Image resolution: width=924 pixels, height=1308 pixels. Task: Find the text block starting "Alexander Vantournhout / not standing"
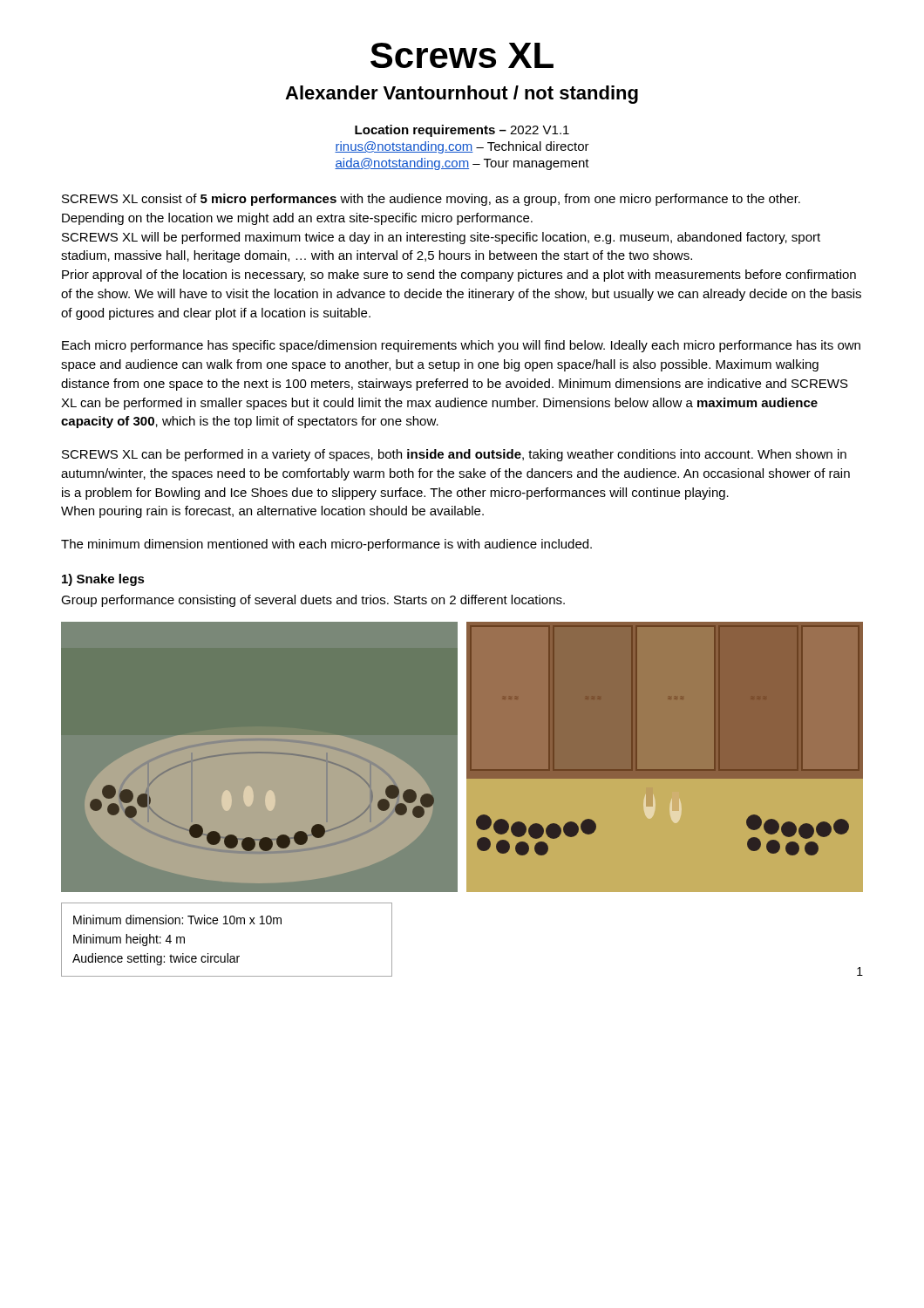462,93
